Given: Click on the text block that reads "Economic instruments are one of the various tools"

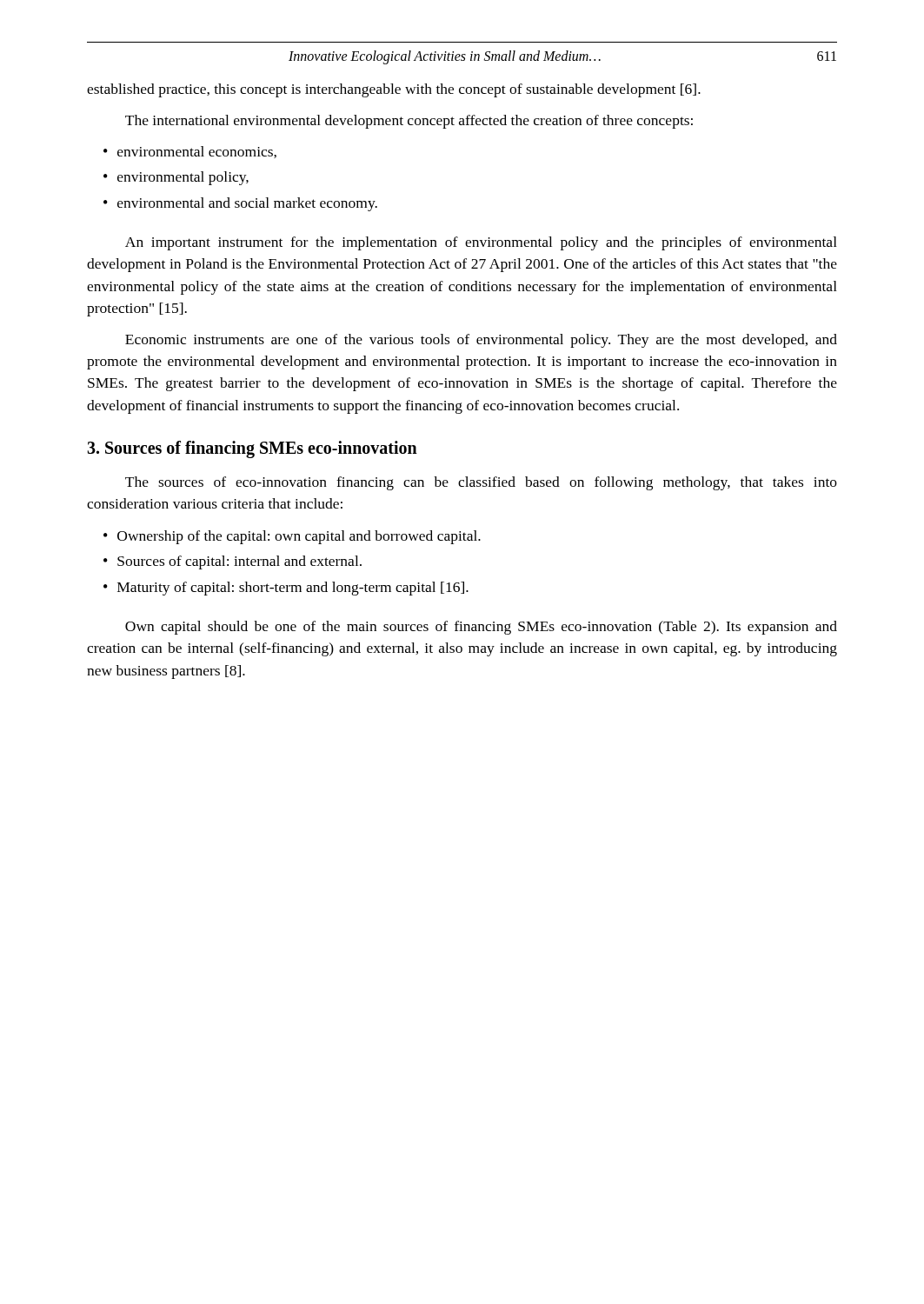Looking at the screenshot, I should tap(462, 372).
